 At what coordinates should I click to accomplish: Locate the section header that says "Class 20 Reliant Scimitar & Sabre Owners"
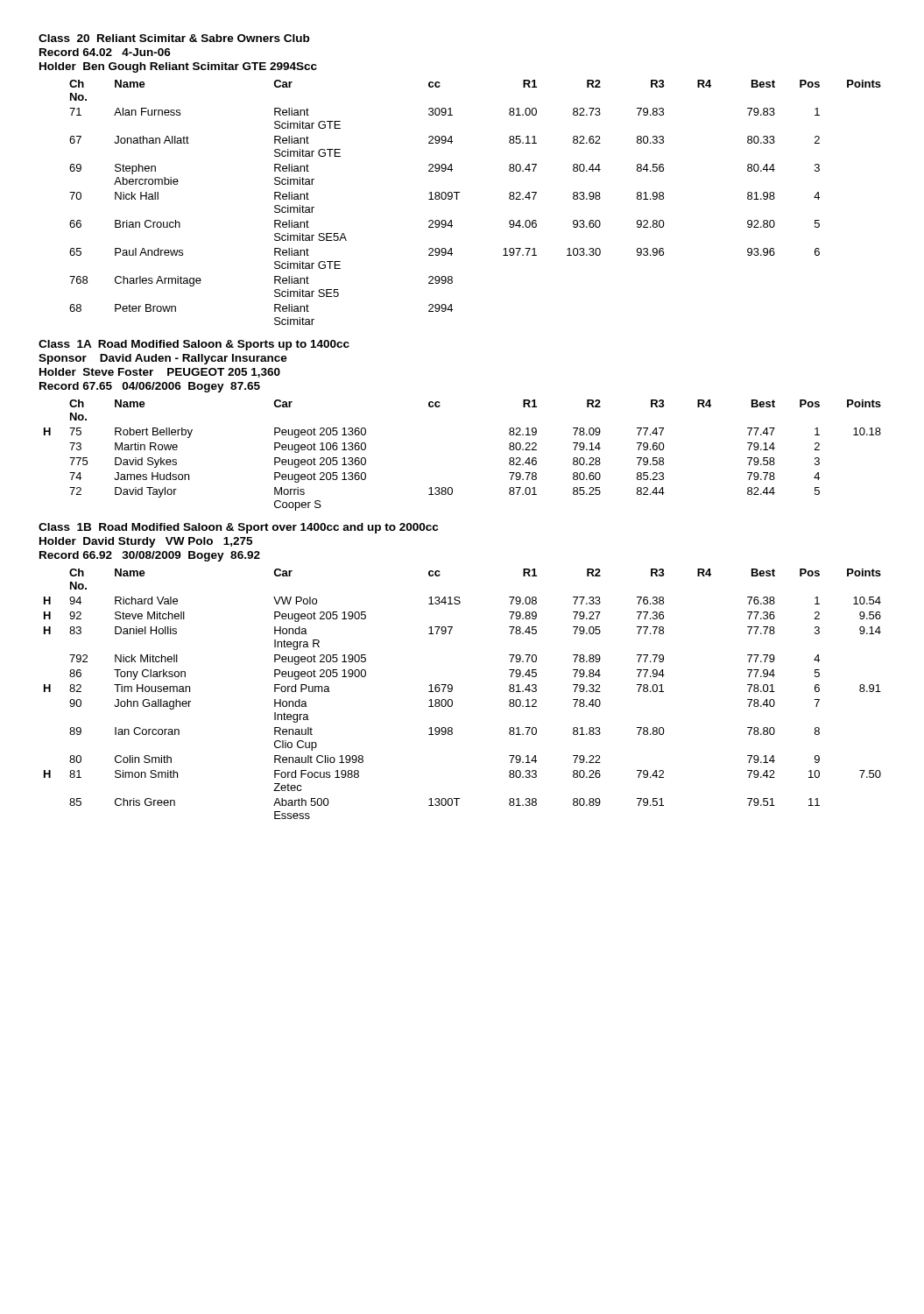(174, 38)
